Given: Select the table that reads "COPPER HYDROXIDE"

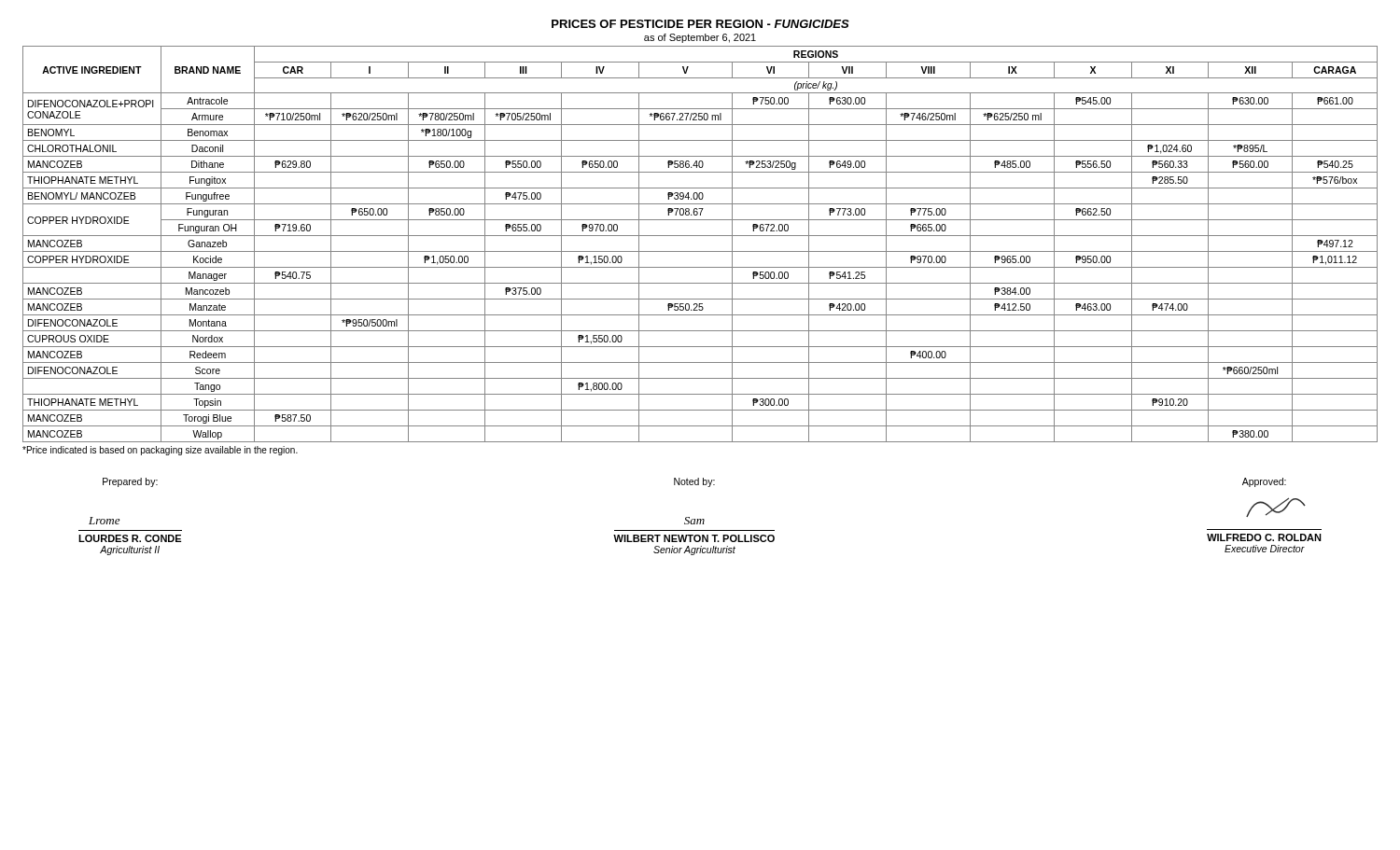Looking at the screenshot, I should [x=700, y=244].
